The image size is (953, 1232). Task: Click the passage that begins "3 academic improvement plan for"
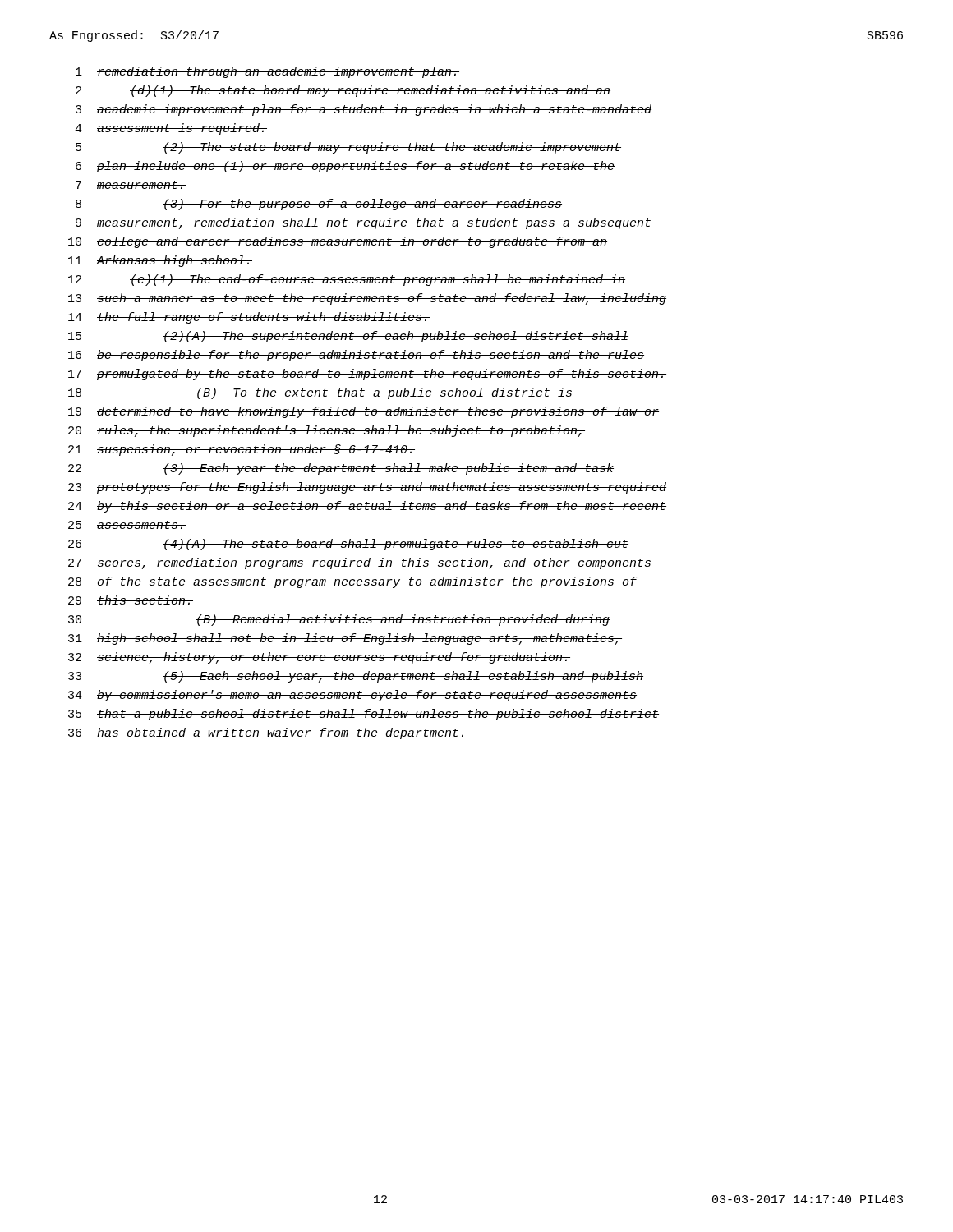tap(476, 110)
